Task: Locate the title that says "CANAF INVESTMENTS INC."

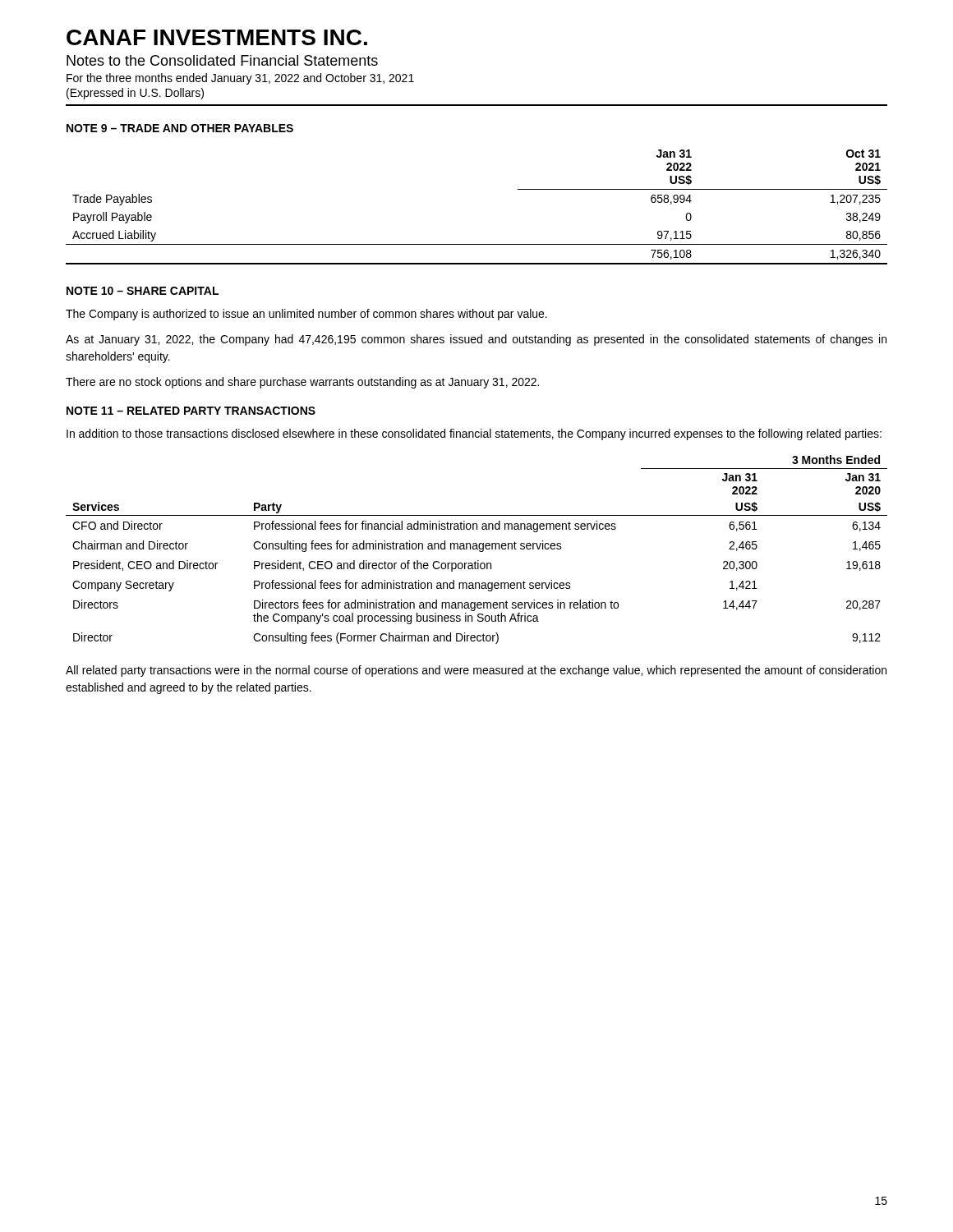Action: click(217, 37)
